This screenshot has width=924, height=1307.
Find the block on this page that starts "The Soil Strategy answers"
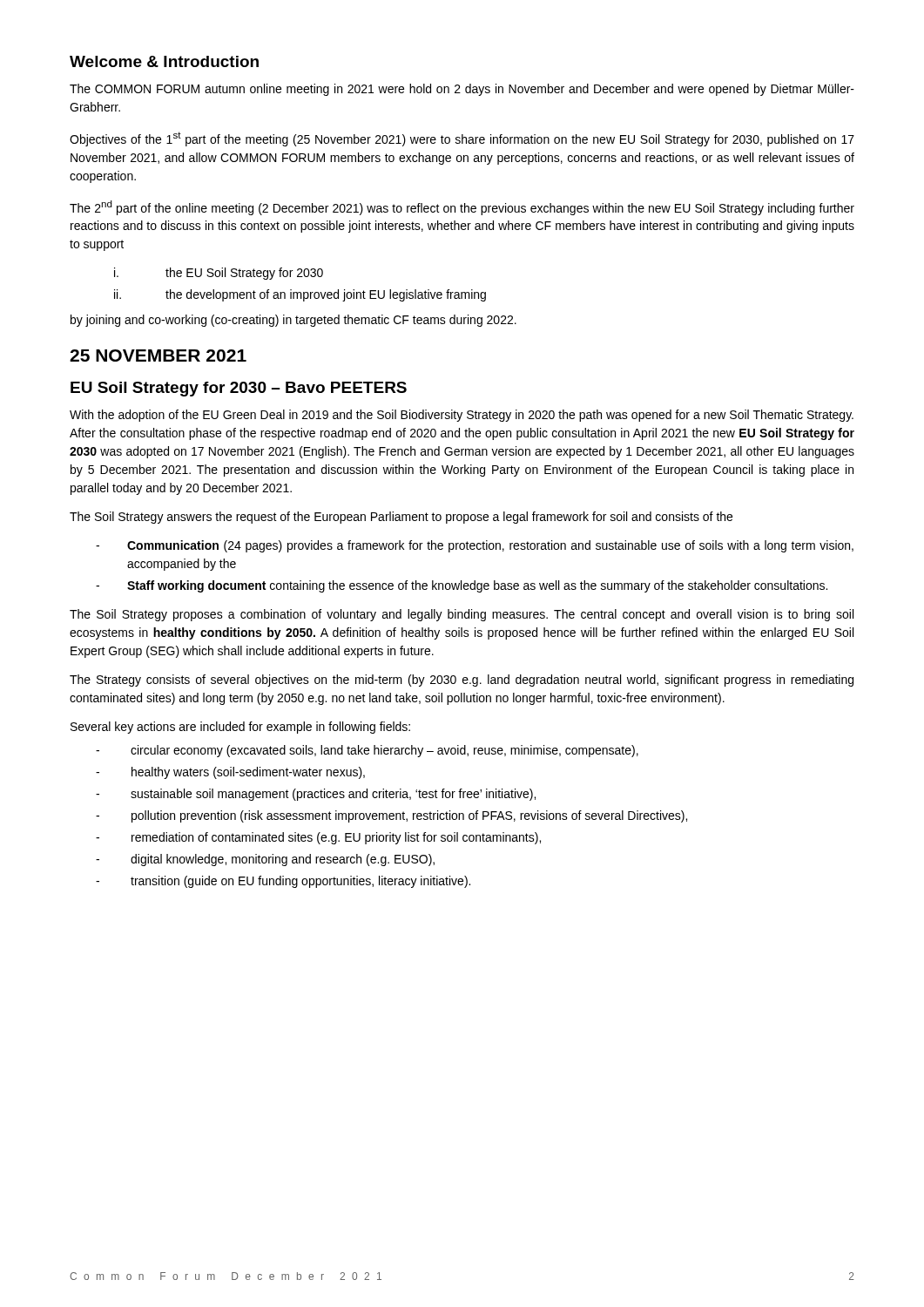(x=462, y=517)
